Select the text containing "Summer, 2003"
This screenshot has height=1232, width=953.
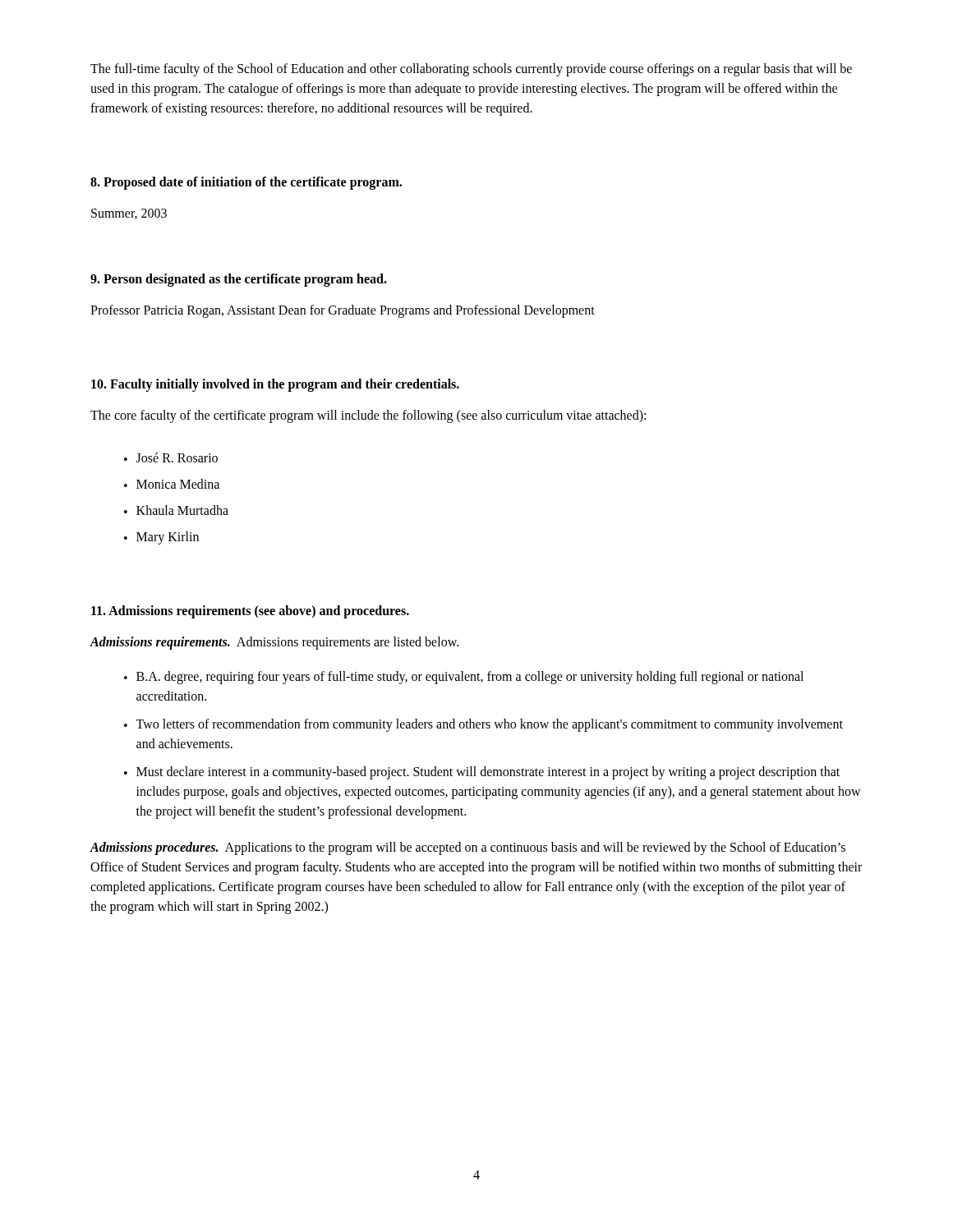pos(129,213)
